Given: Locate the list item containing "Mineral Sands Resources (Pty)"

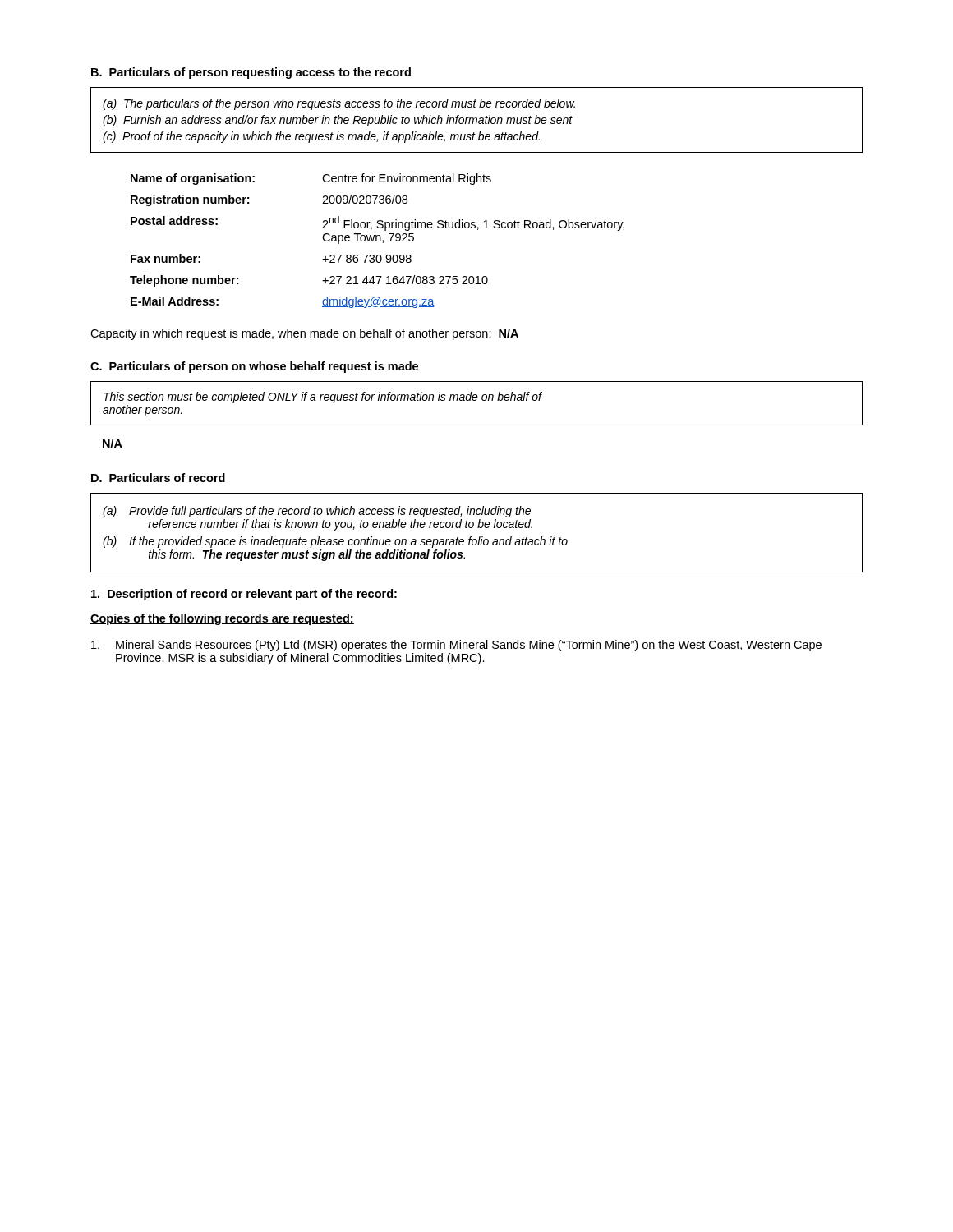Looking at the screenshot, I should 476,651.
